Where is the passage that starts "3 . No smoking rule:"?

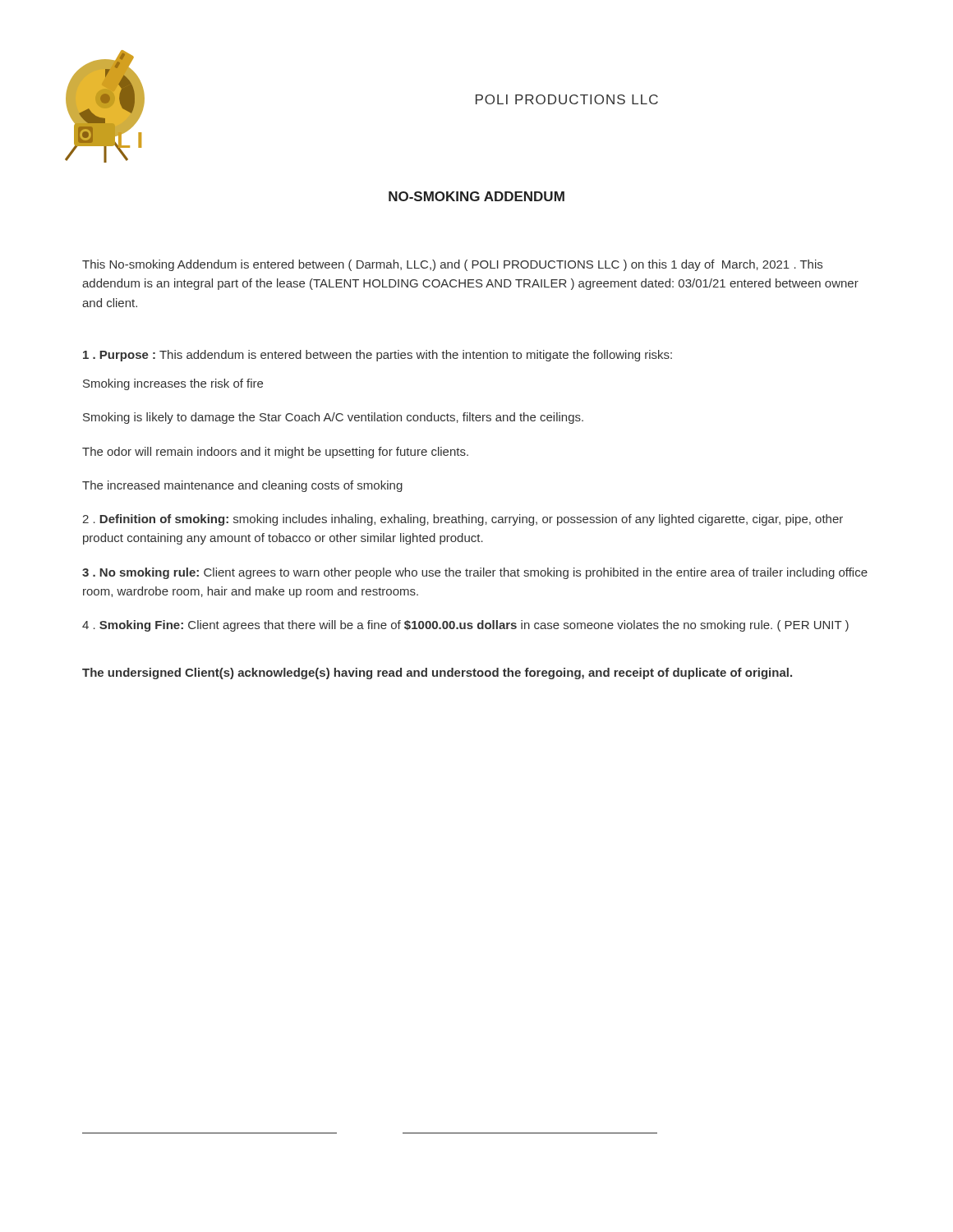point(476,581)
